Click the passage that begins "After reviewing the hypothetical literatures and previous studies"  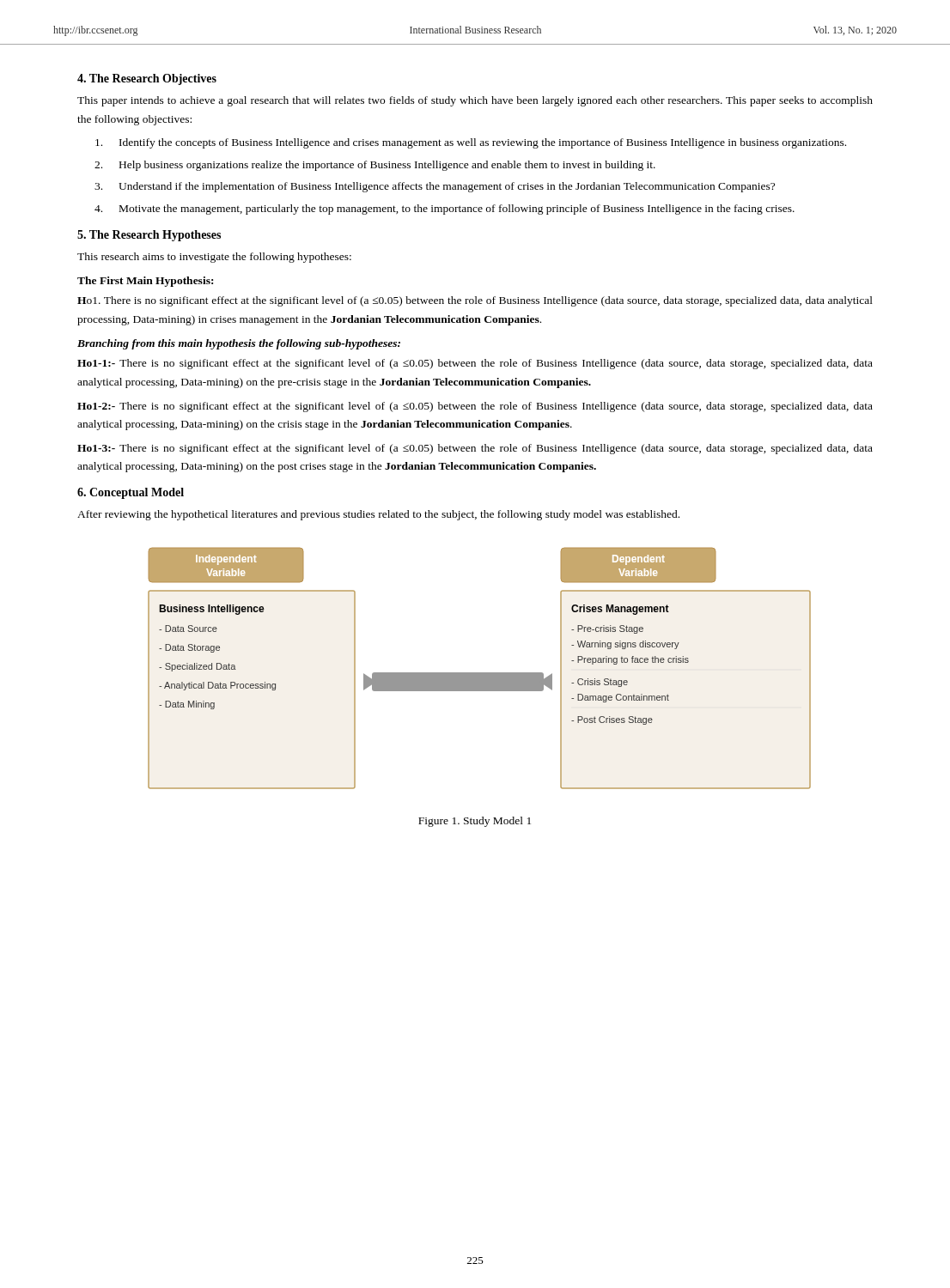point(379,514)
